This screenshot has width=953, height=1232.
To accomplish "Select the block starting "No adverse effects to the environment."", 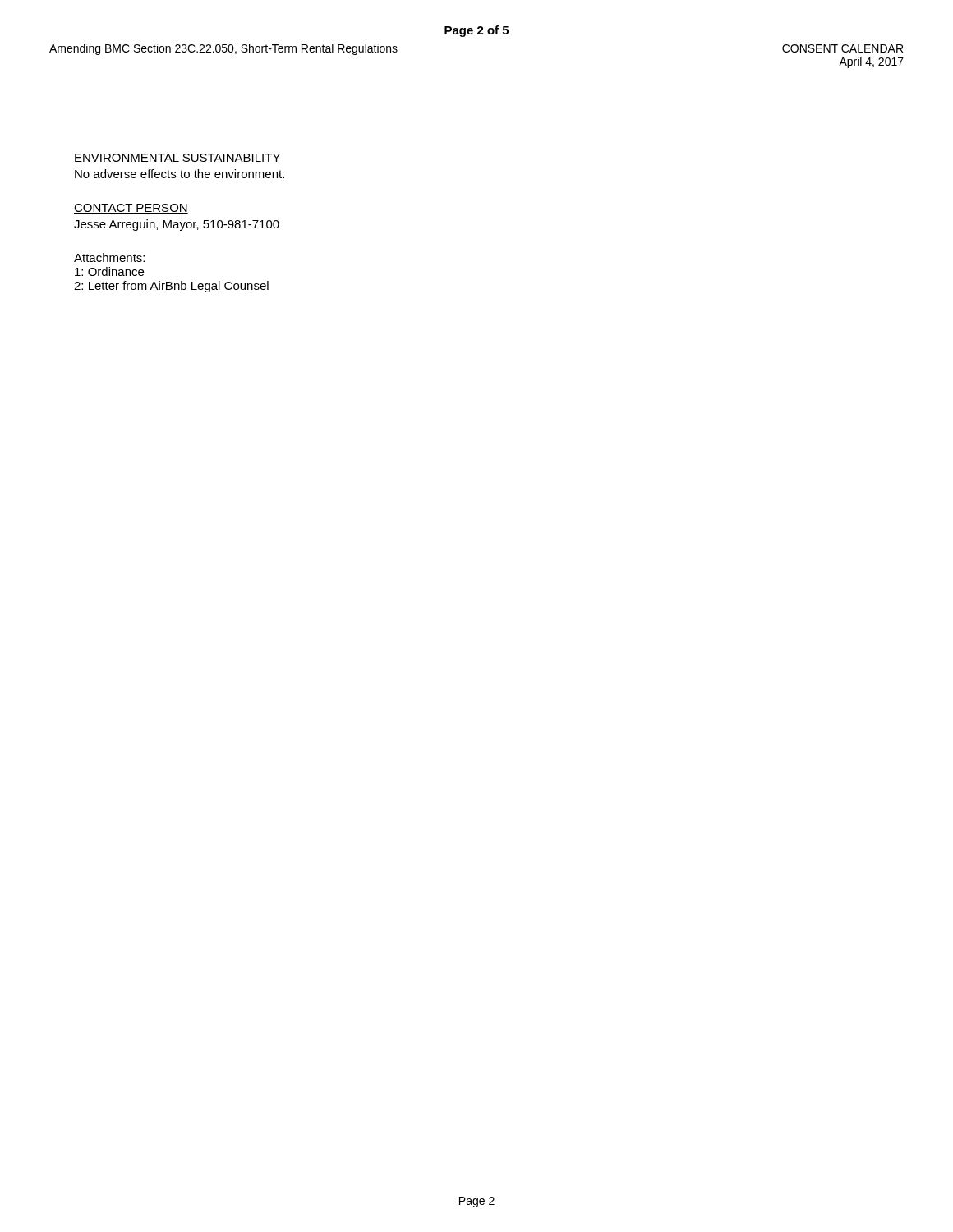I will tap(180, 174).
